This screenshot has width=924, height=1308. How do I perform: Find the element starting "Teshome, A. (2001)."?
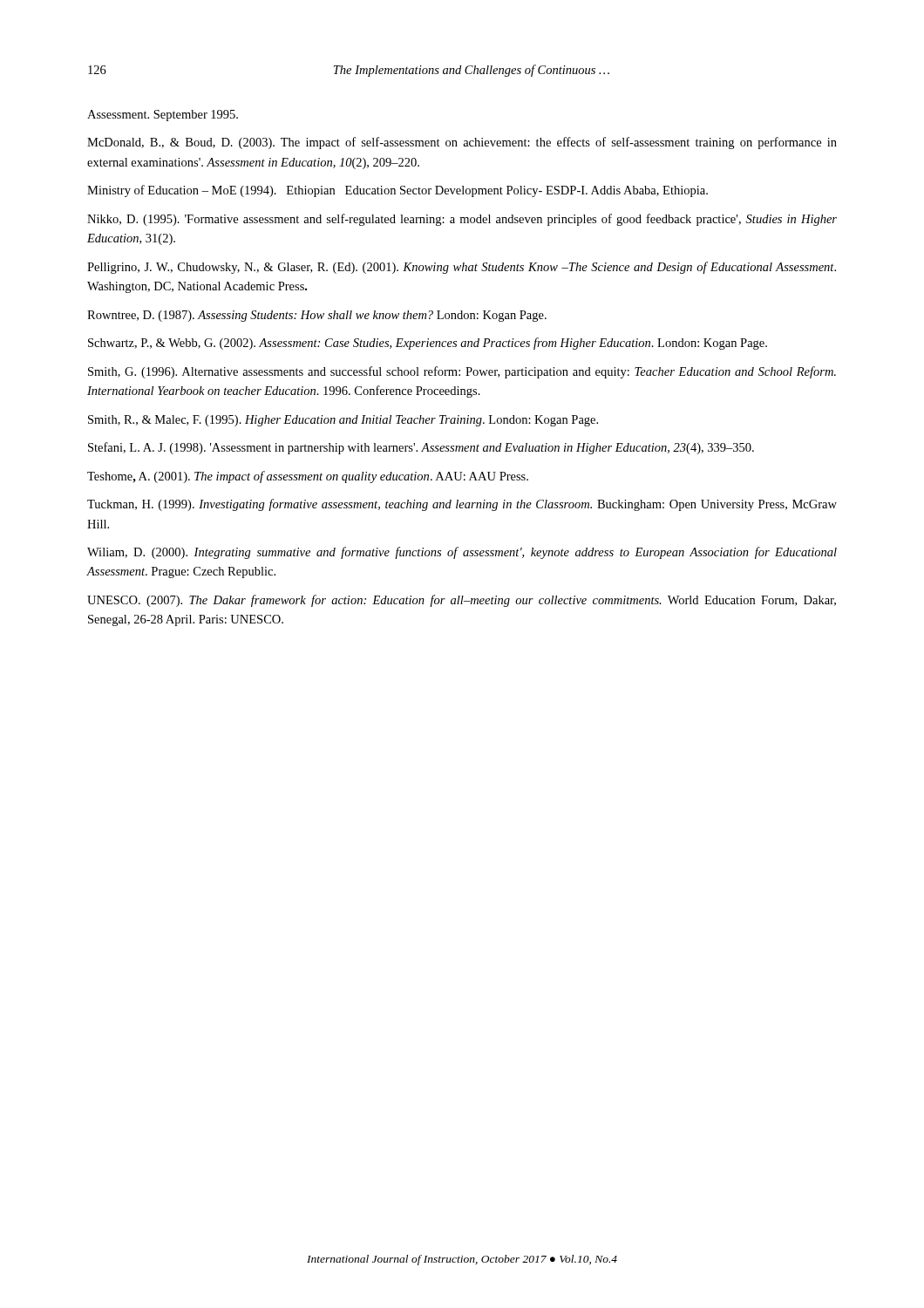[x=308, y=476]
